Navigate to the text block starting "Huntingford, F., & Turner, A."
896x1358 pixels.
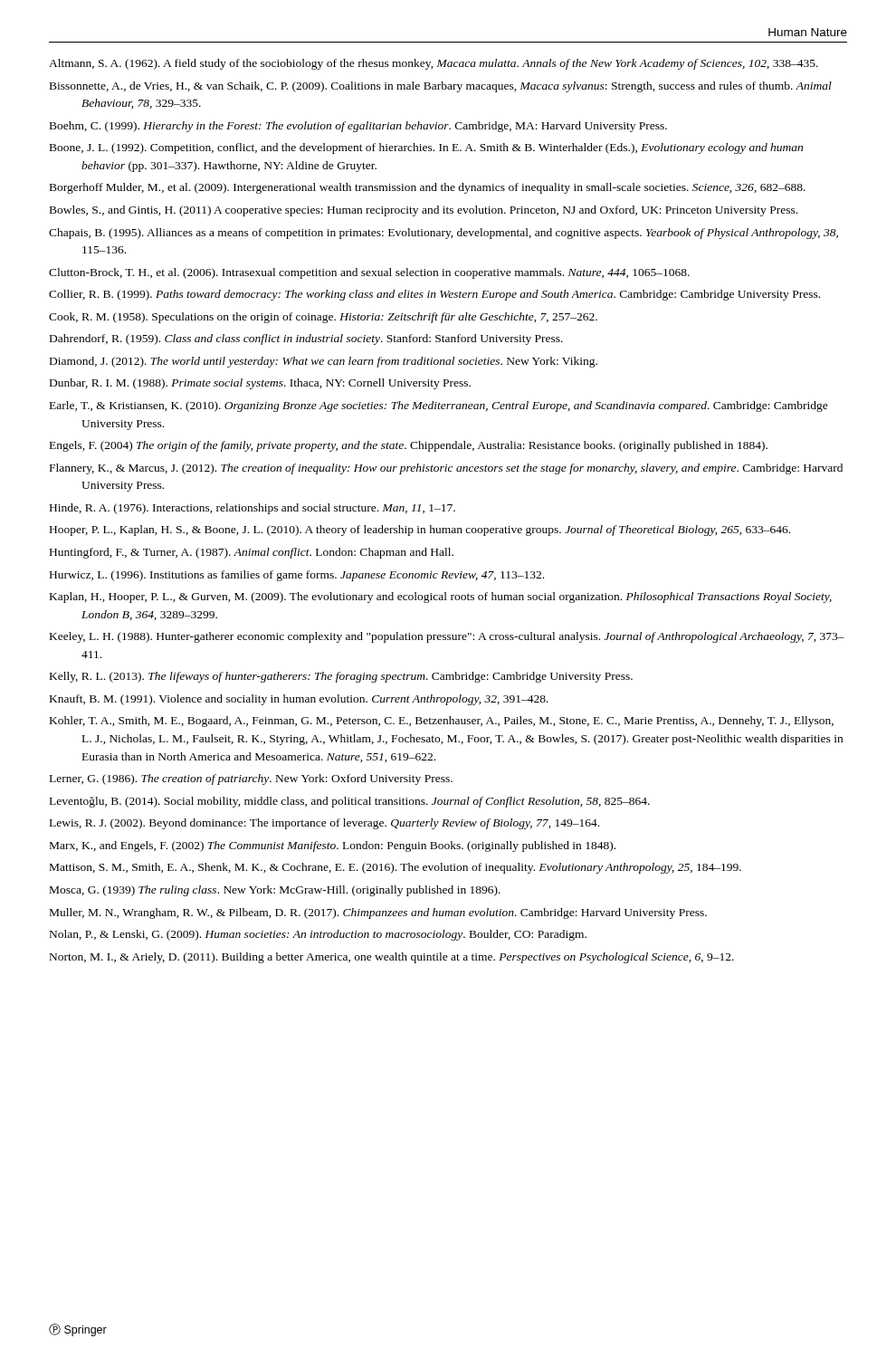click(x=252, y=552)
